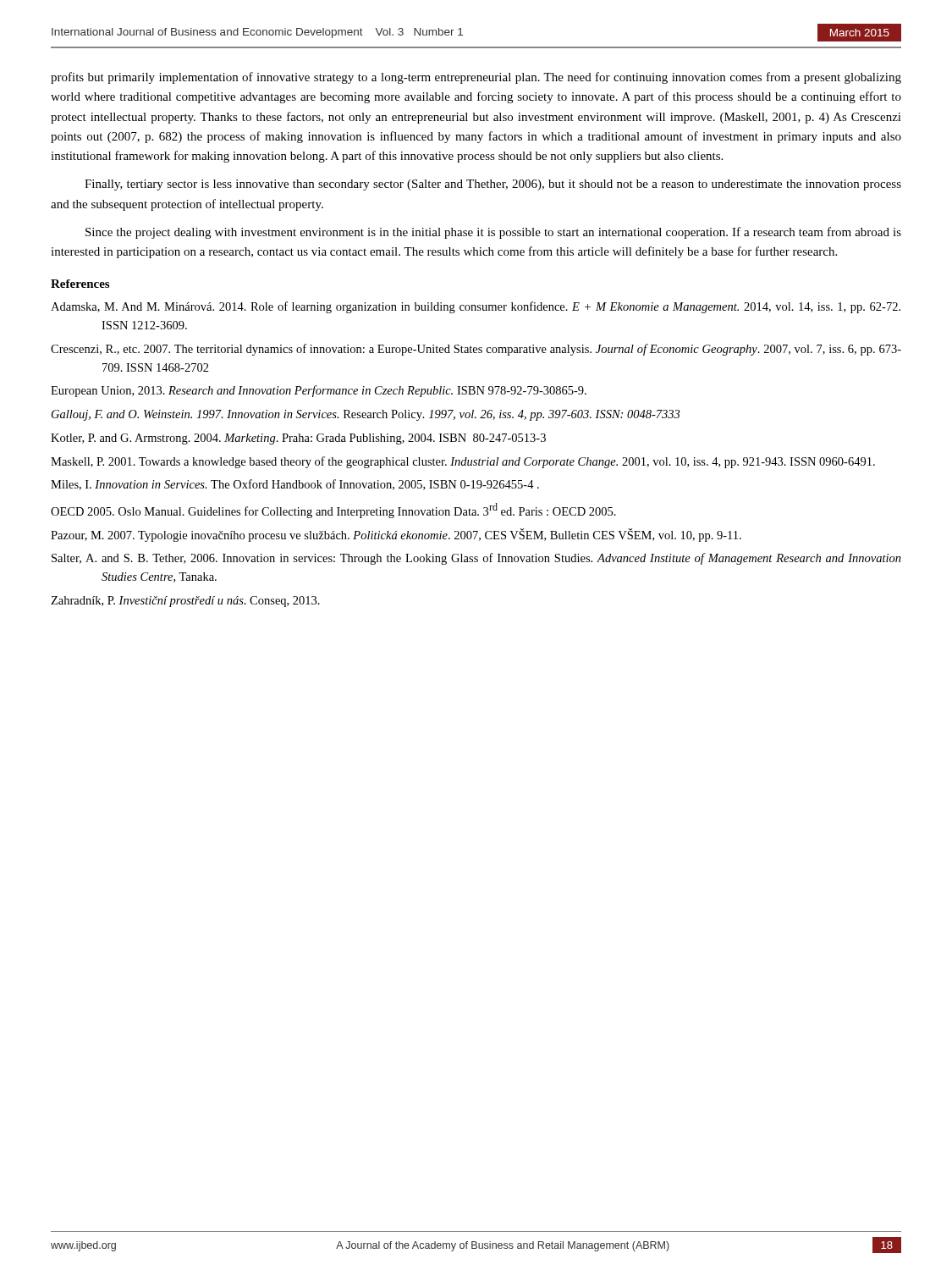
Task: Find the block on this page that starts "Since the project dealing with investment"
Action: coord(476,242)
